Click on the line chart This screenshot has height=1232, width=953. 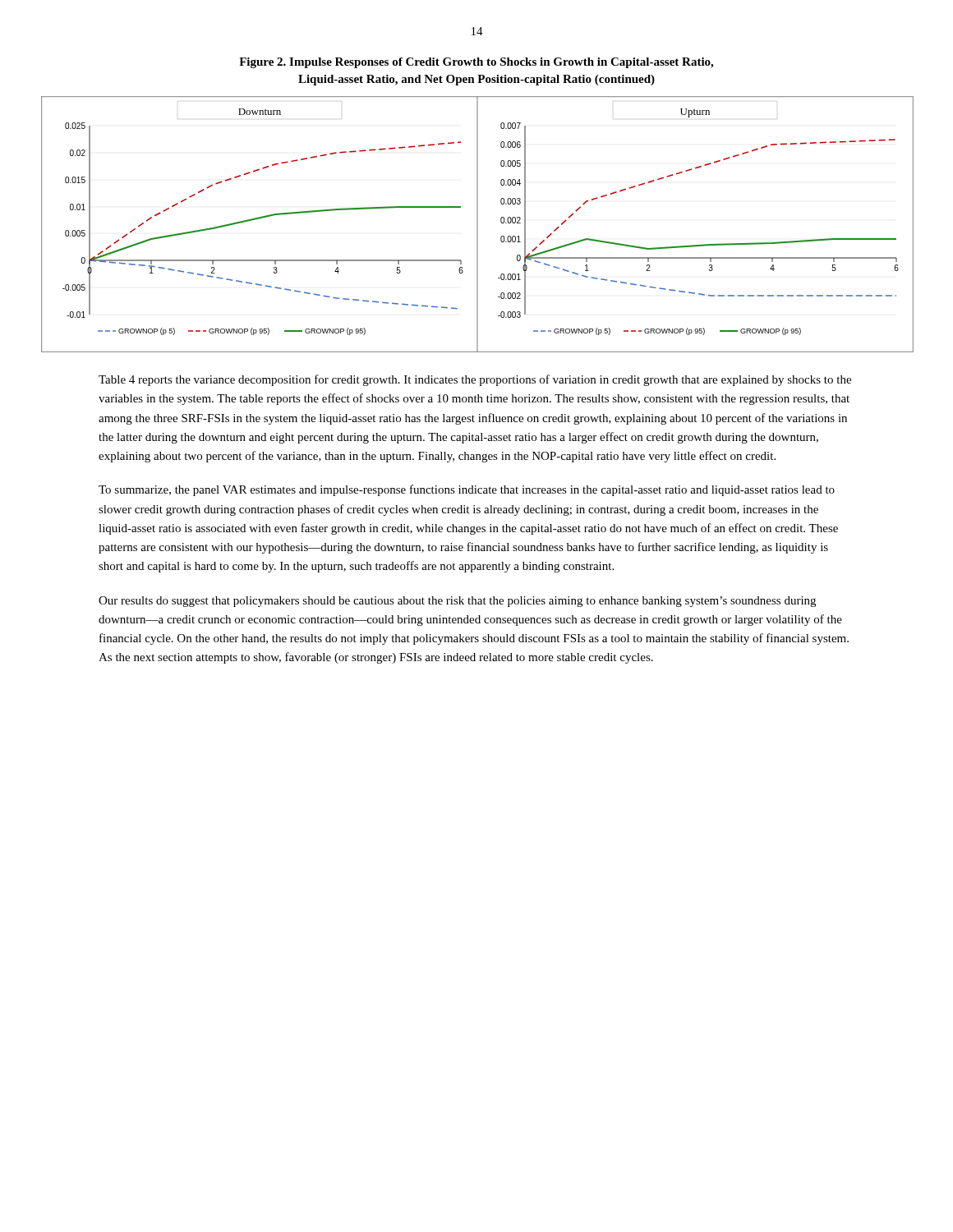[476, 224]
